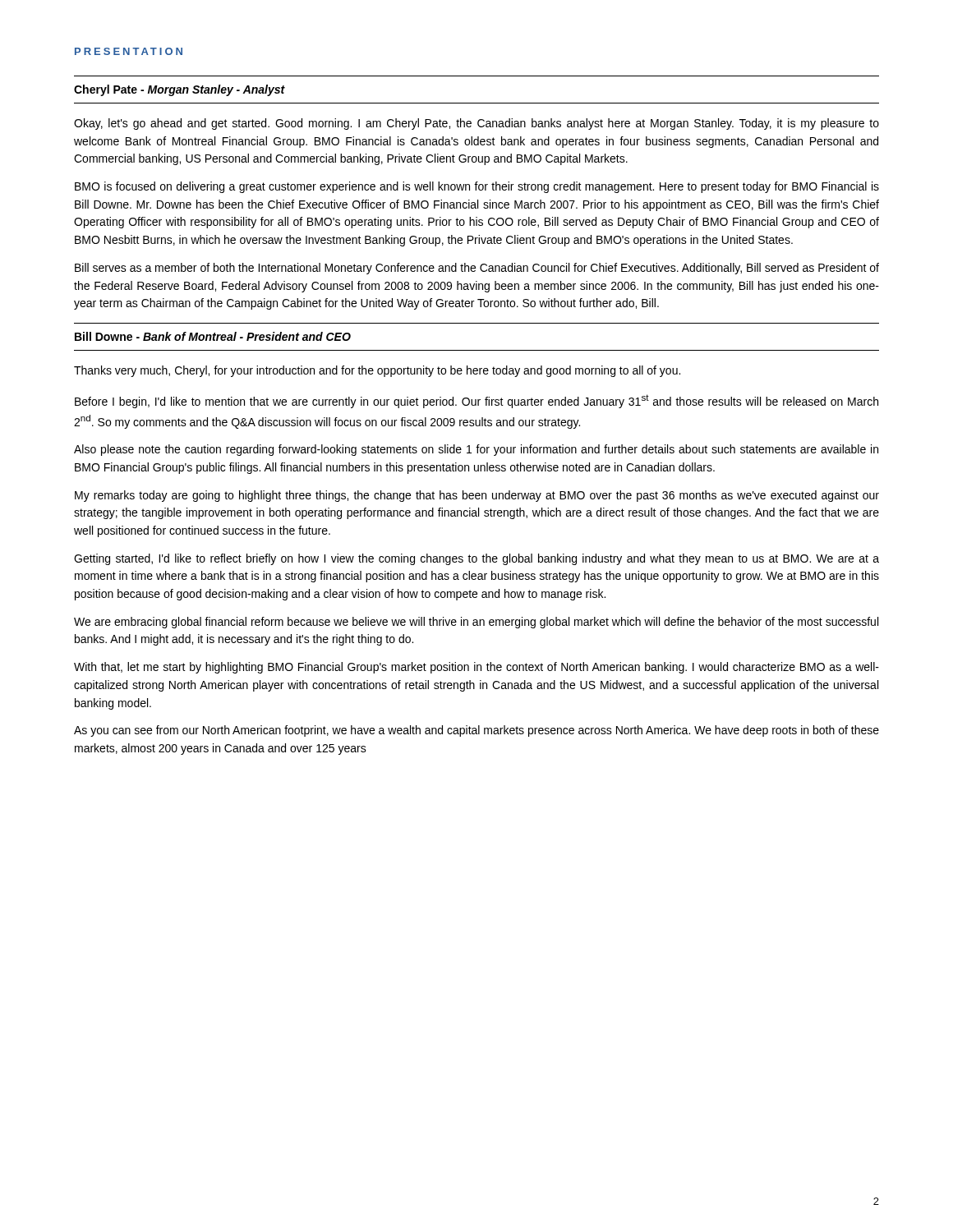Find the block on this page that starts "As you can"
This screenshot has height=1232, width=953.
coord(476,739)
